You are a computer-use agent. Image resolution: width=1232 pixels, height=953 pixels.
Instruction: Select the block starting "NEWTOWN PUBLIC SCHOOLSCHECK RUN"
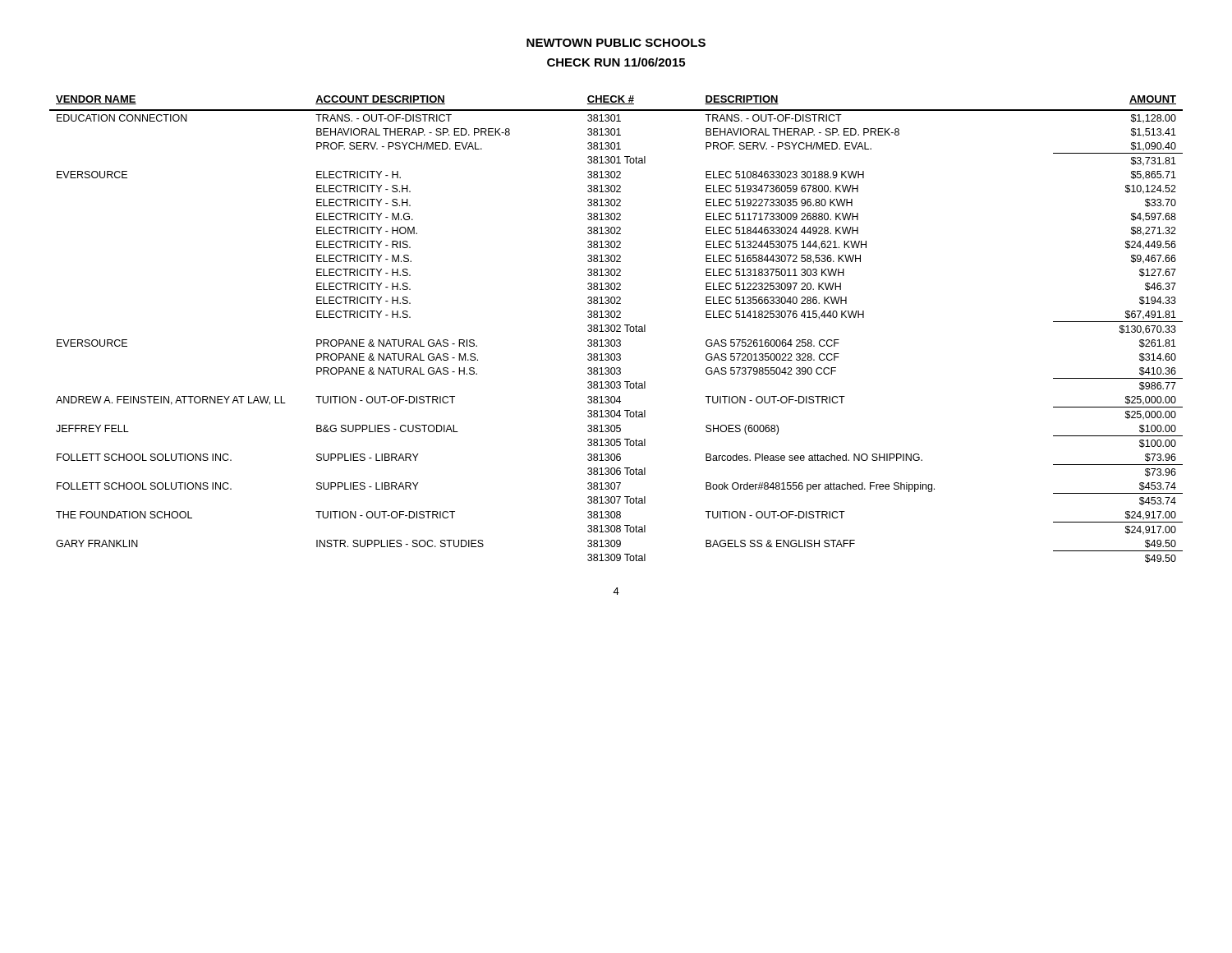[x=616, y=52]
